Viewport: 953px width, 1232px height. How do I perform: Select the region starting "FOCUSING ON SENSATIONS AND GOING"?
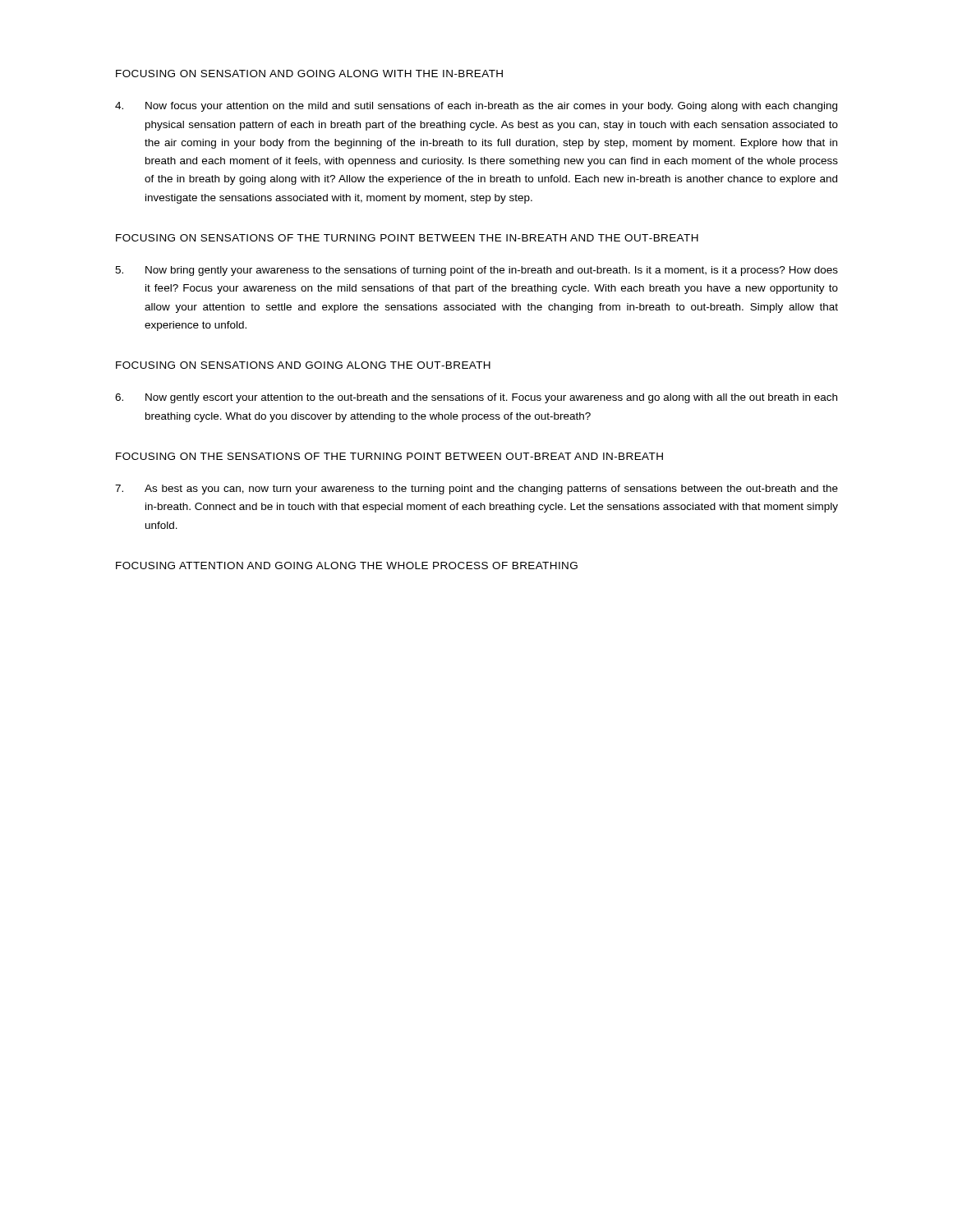tap(303, 365)
